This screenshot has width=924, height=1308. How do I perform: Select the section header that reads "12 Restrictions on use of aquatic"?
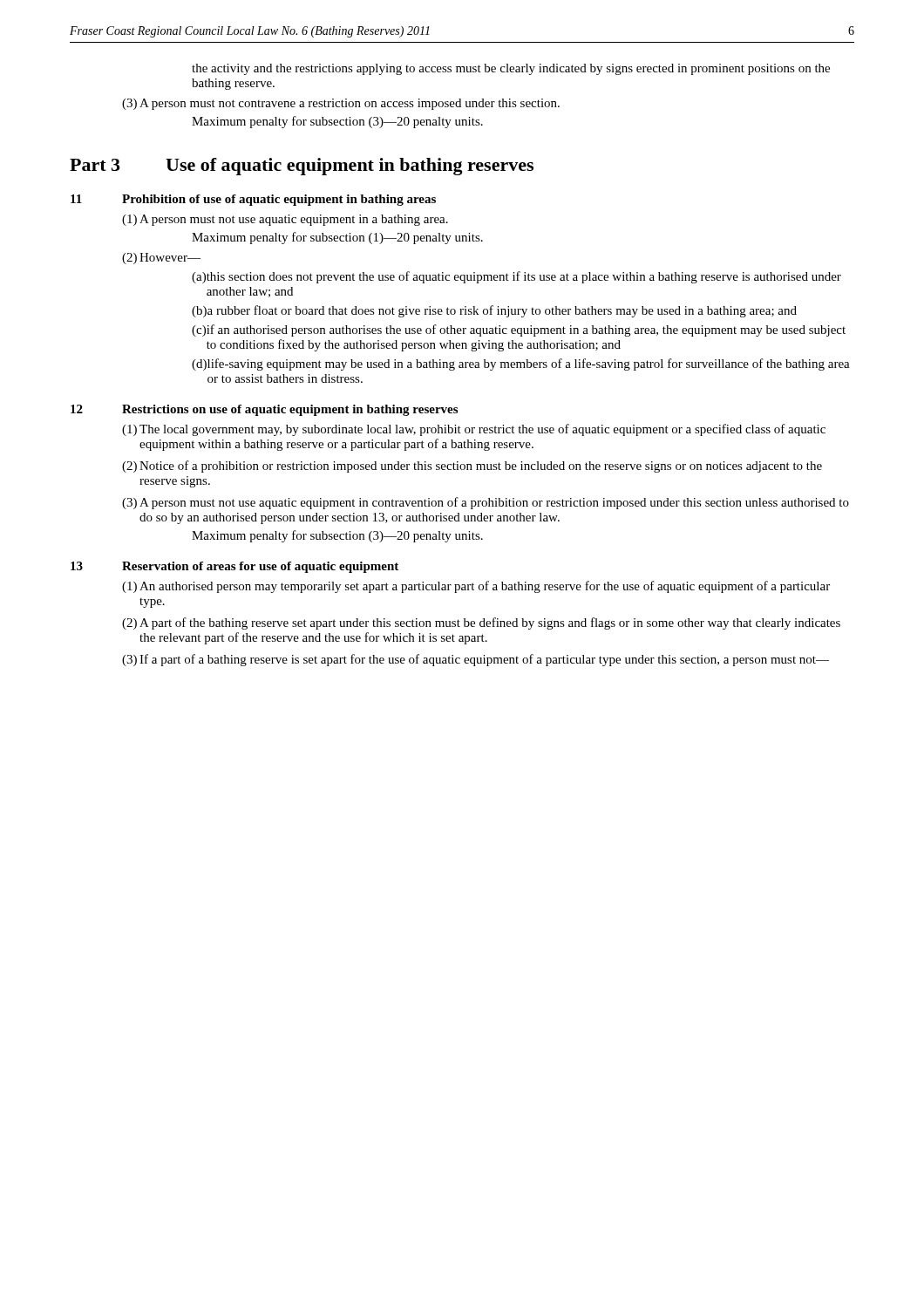pos(264,409)
